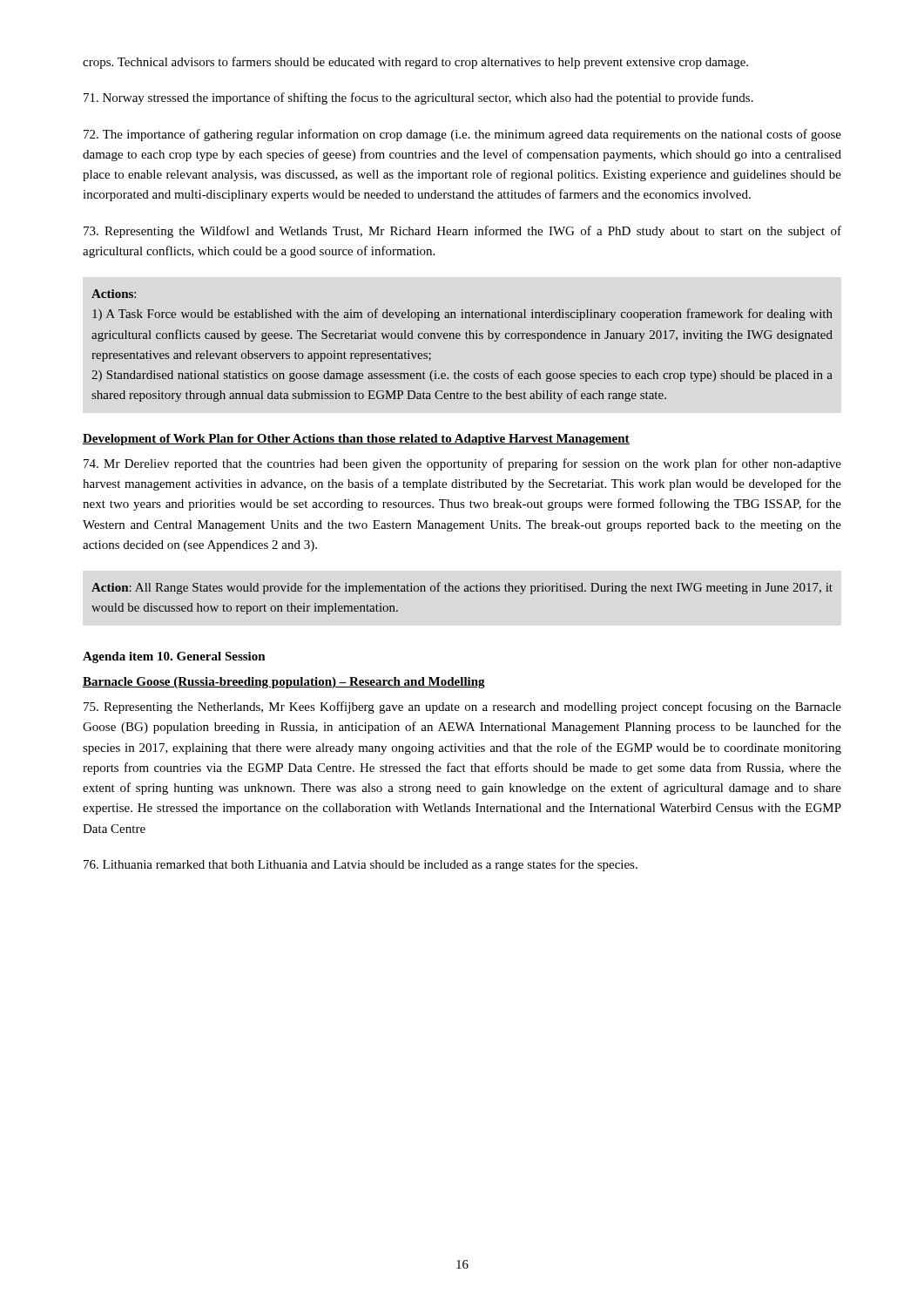This screenshot has width=924, height=1307.
Task: Click on the element starting "Actions: 1) A"
Action: pyautogui.click(x=462, y=344)
